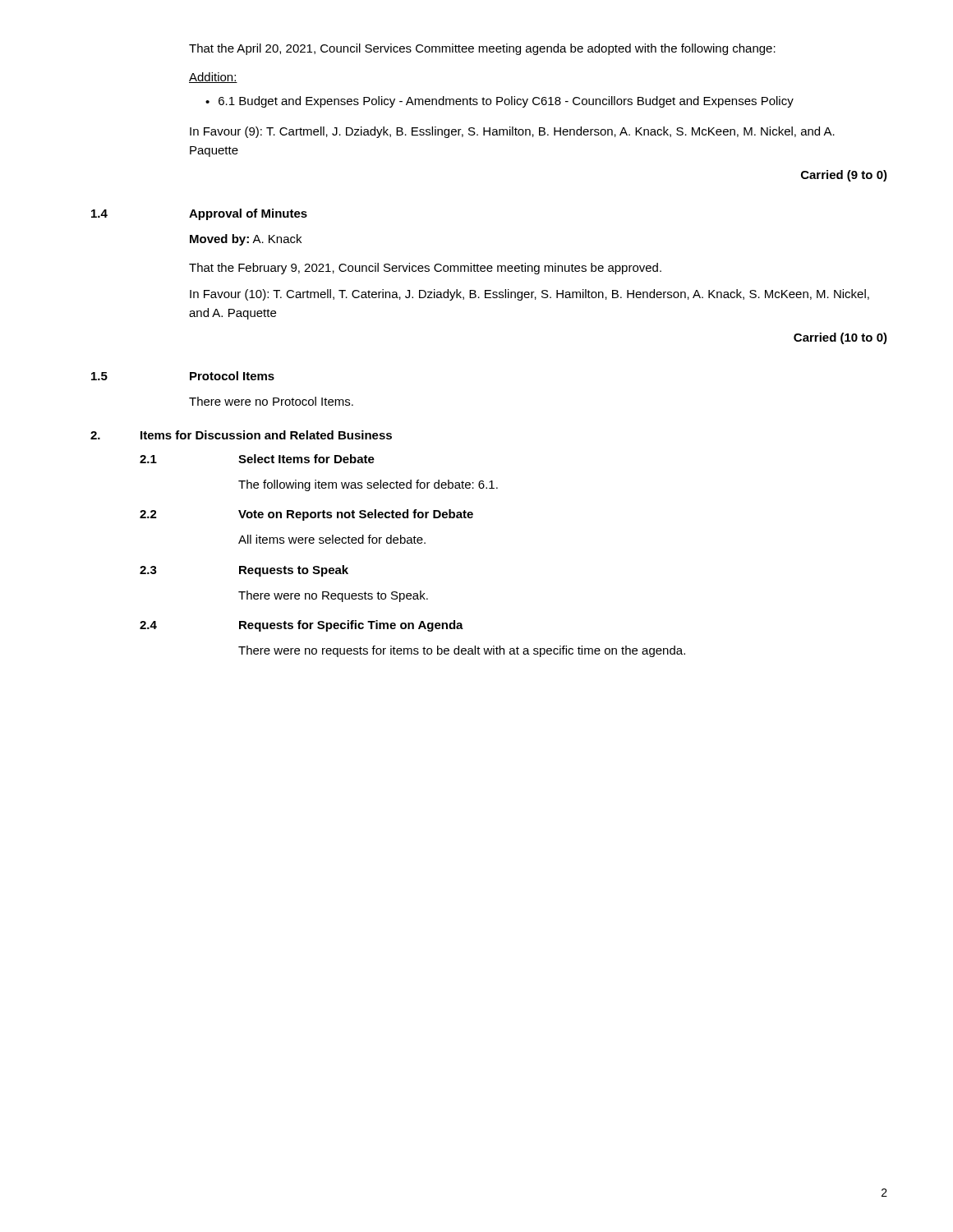Navigate to the block starting "Carried (9 to 0)"
The width and height of the screenshot is (953, 1232).
pos(844,175)
